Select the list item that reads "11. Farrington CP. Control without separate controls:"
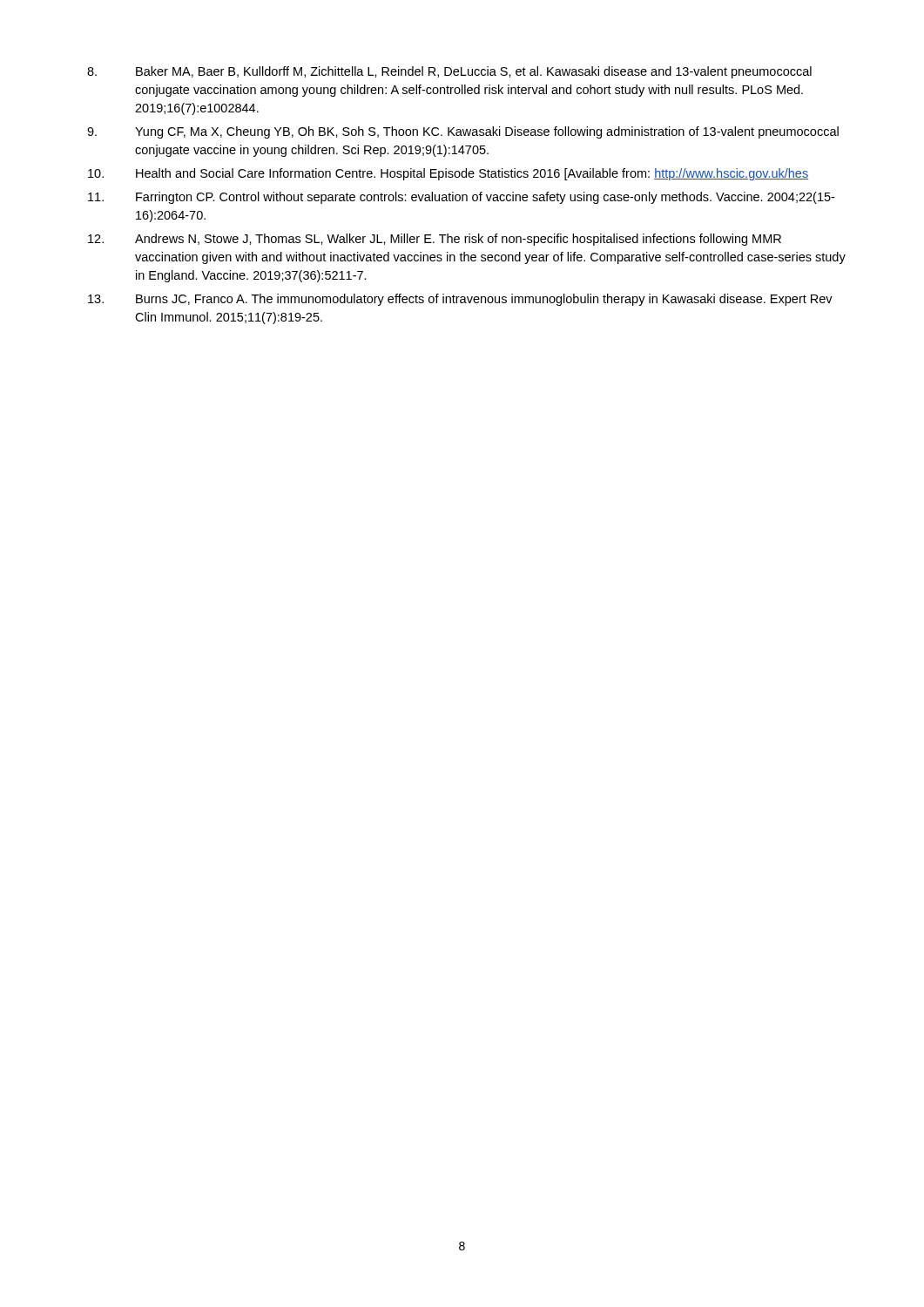 click(x=467, y=207)
